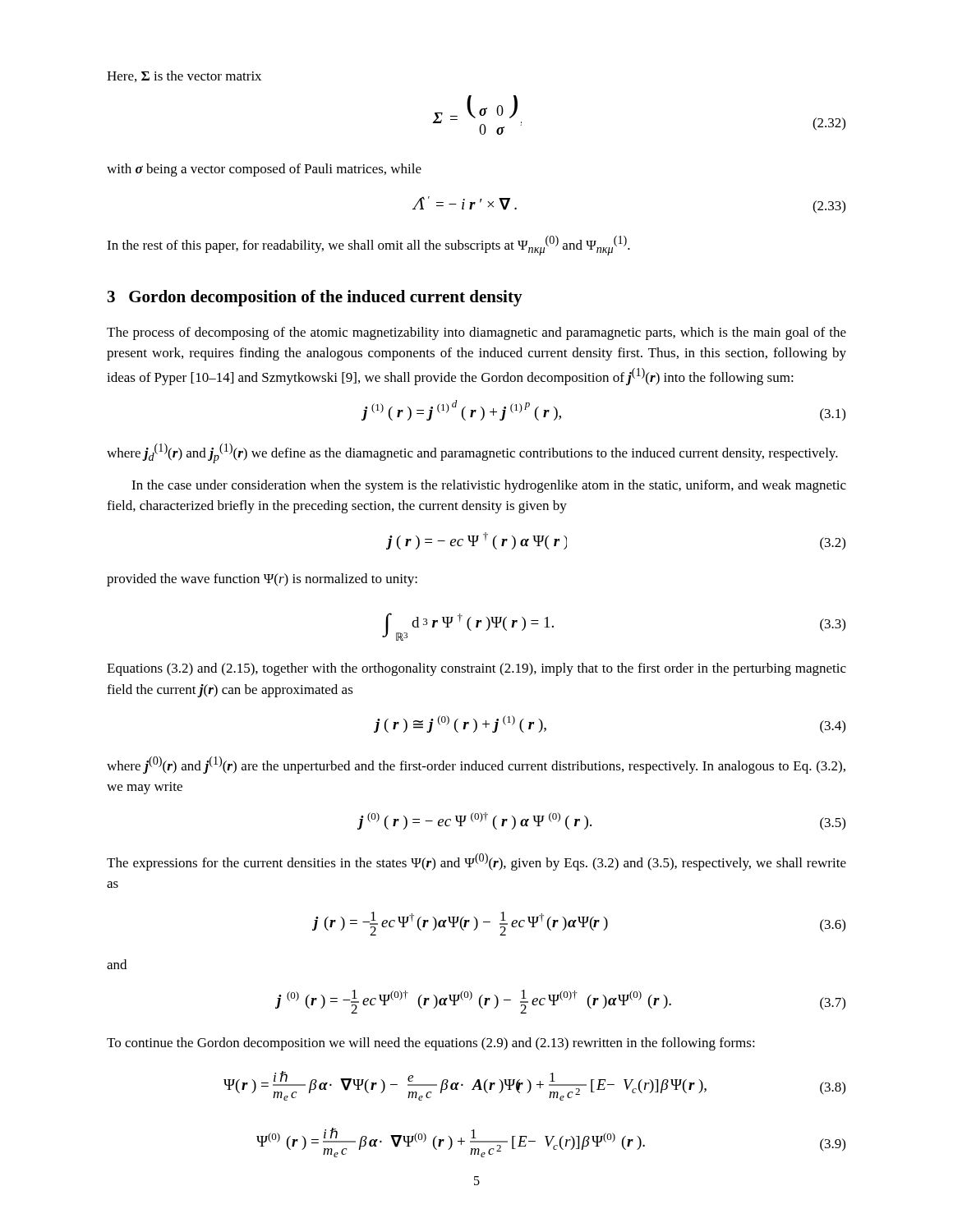Find the formula that reads "j (1) ("
Screen dimensions: 1232x953
pyautogui.click(x=463, y=410)
